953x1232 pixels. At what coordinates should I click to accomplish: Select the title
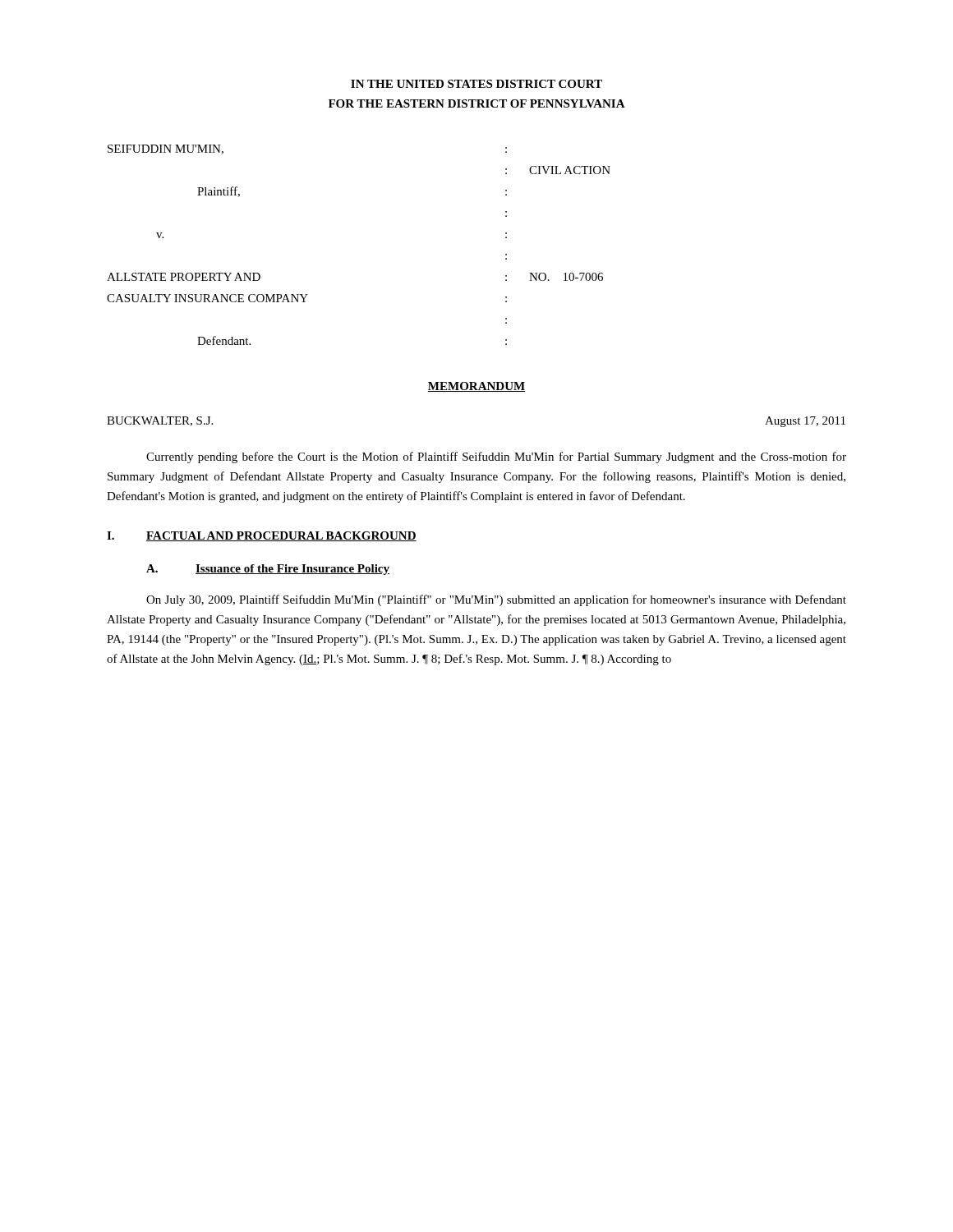click(476, 94)
